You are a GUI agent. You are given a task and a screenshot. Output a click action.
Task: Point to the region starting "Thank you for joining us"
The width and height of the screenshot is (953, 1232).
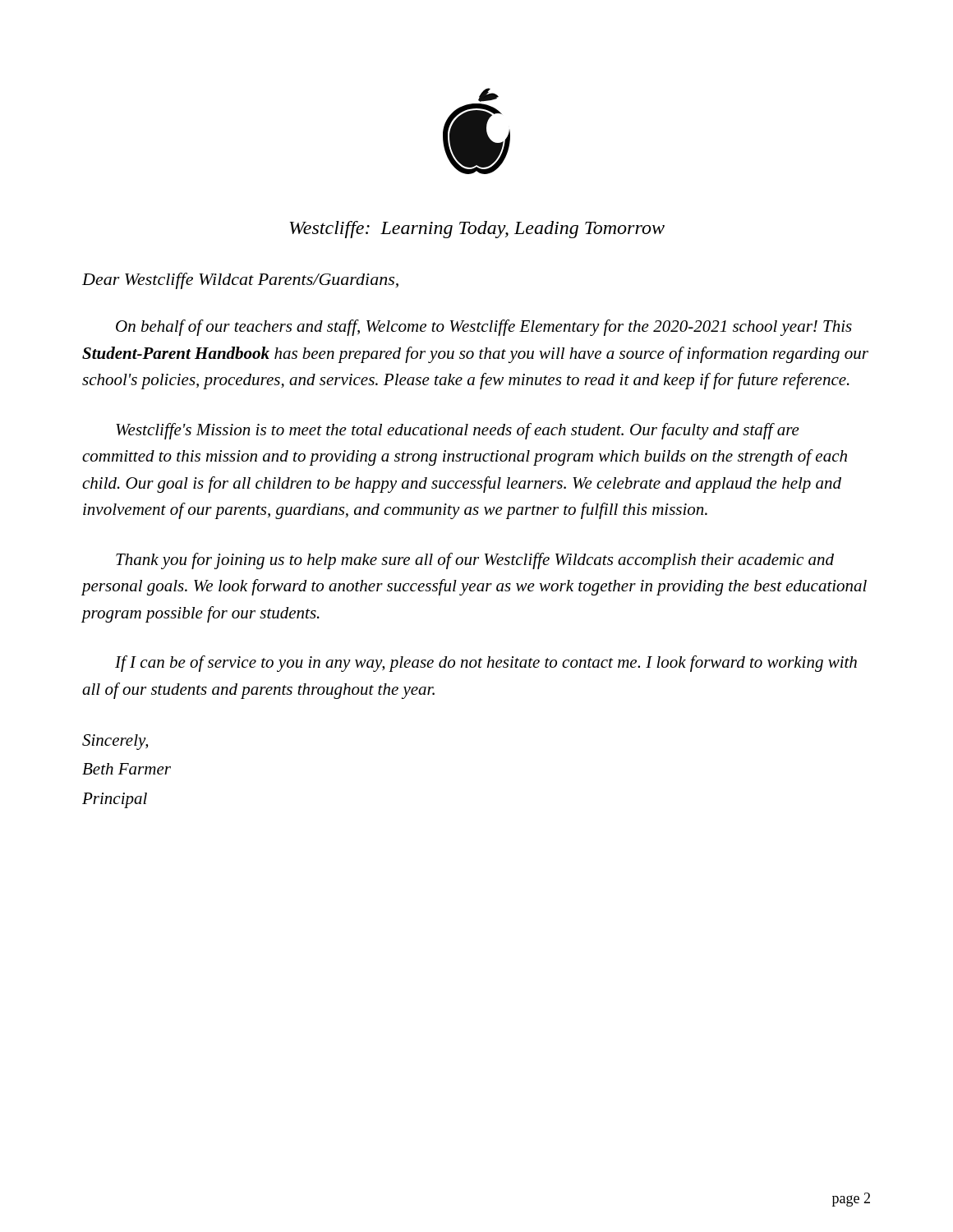pyautogui.click(x=475, y=586)
